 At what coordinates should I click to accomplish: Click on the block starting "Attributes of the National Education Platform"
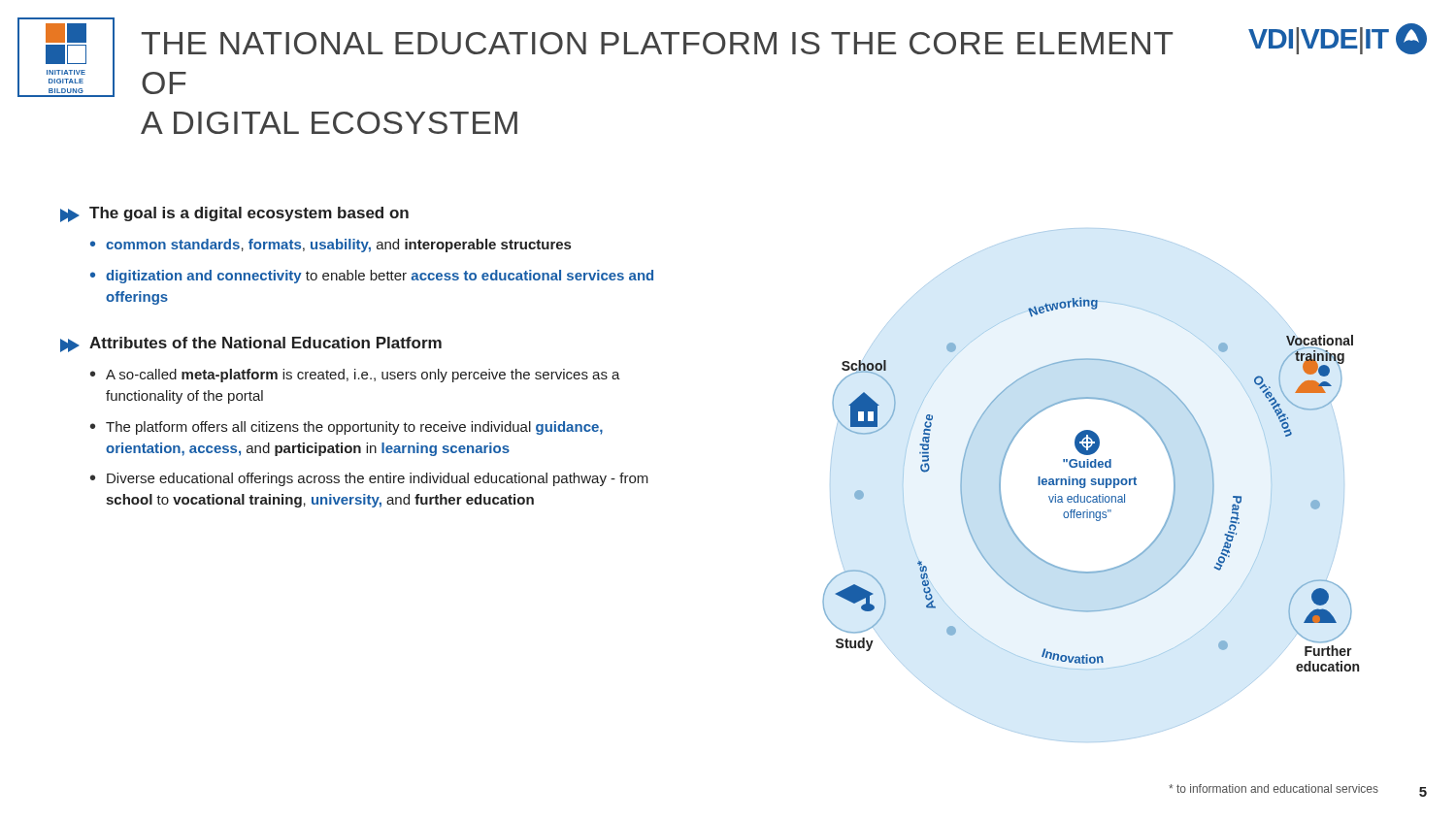point(250,345)
